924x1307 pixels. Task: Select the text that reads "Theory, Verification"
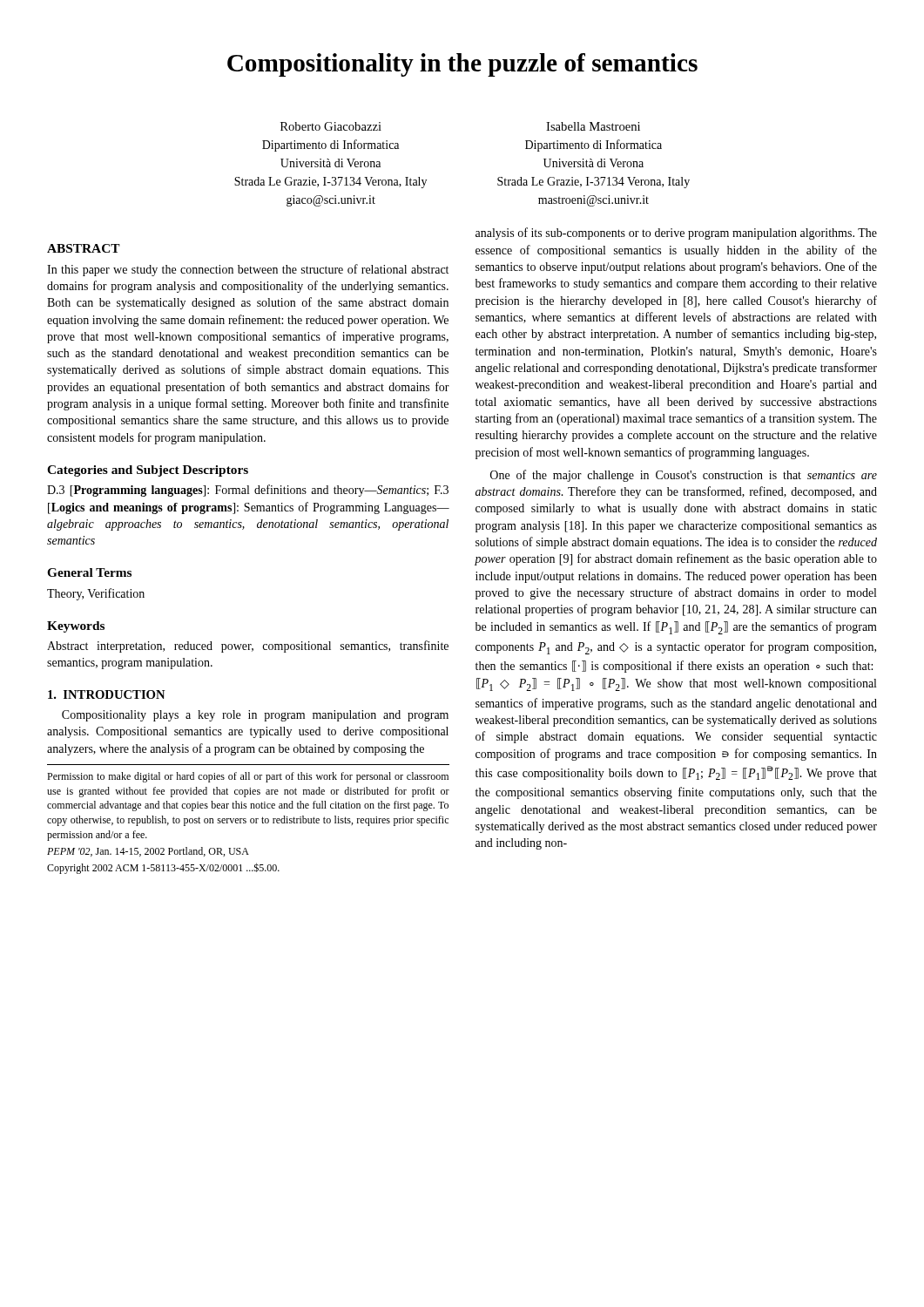[x=96, y=594]
